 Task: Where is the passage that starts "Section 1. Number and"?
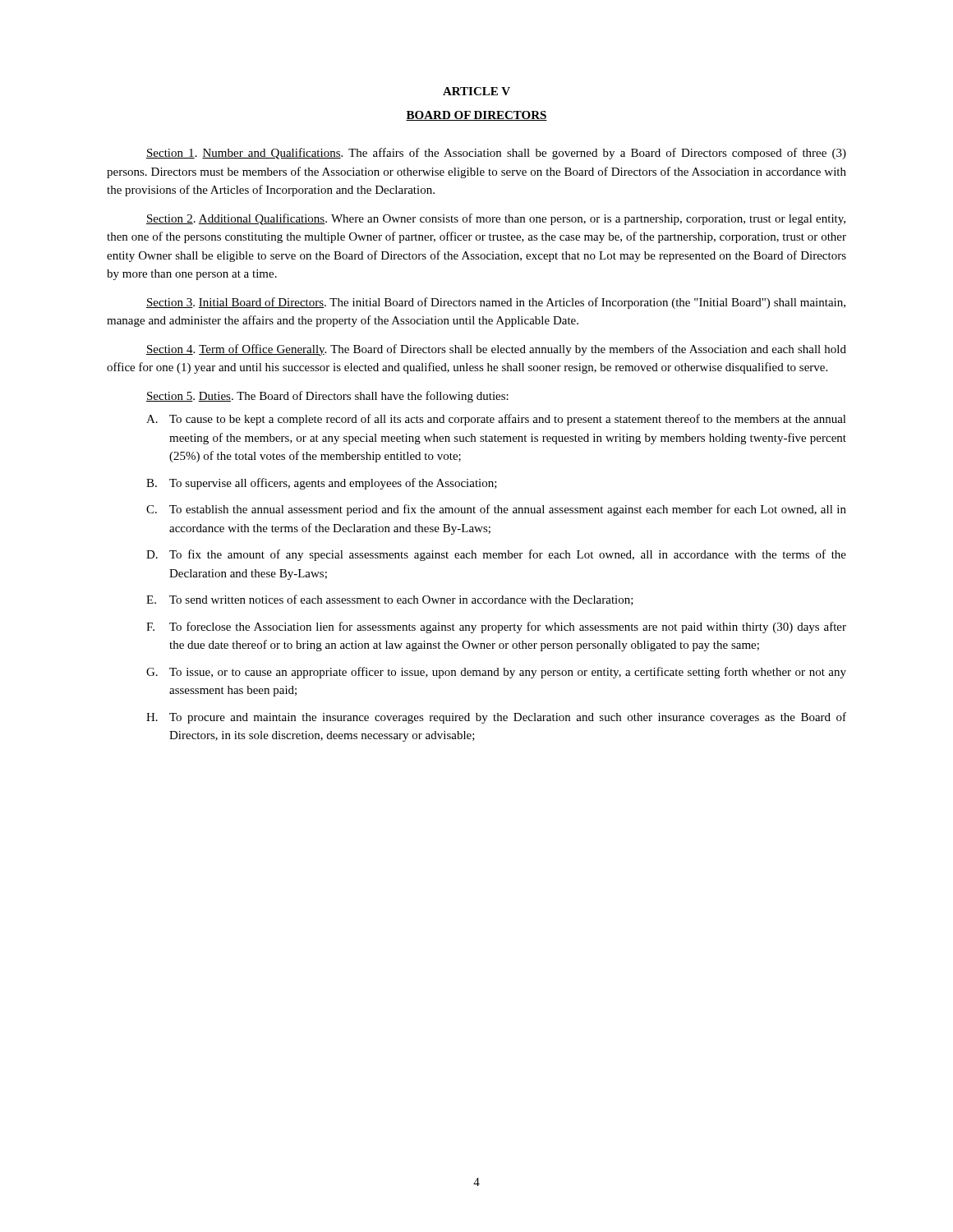[x=476, y=171]
